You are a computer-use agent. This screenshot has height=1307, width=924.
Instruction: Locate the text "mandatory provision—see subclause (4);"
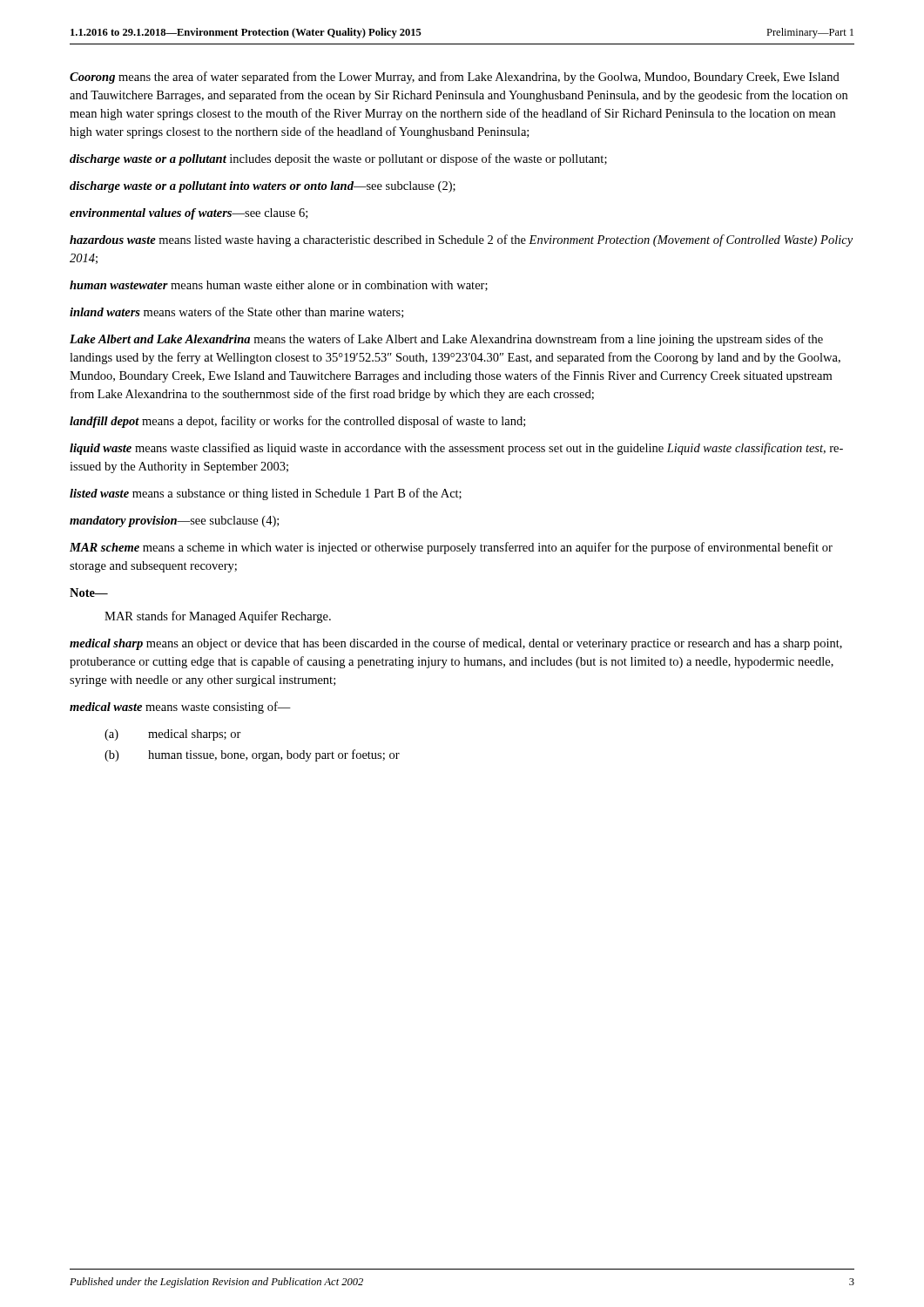click(x=174, y=521)
